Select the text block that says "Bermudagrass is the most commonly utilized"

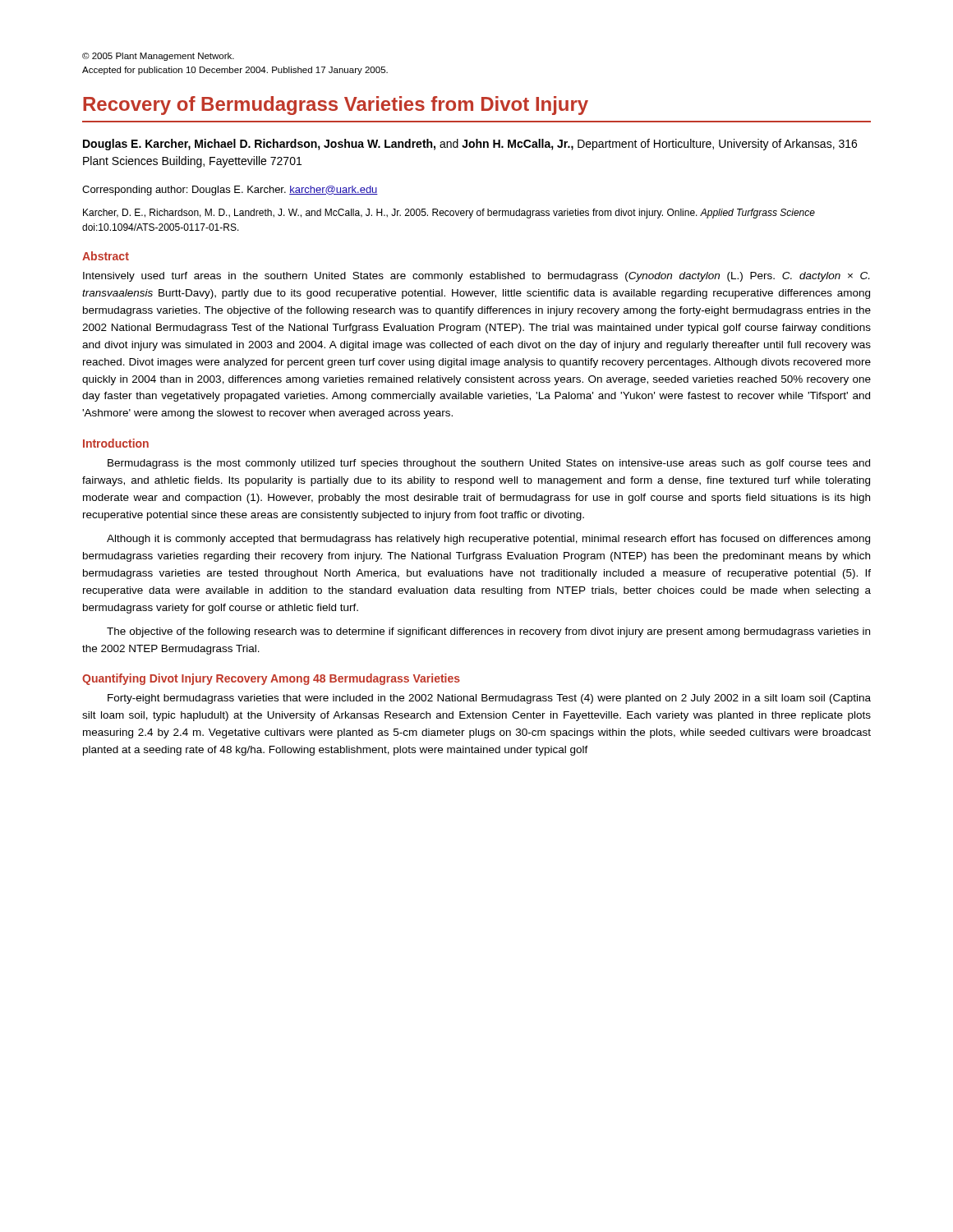(x=476, y=556)
